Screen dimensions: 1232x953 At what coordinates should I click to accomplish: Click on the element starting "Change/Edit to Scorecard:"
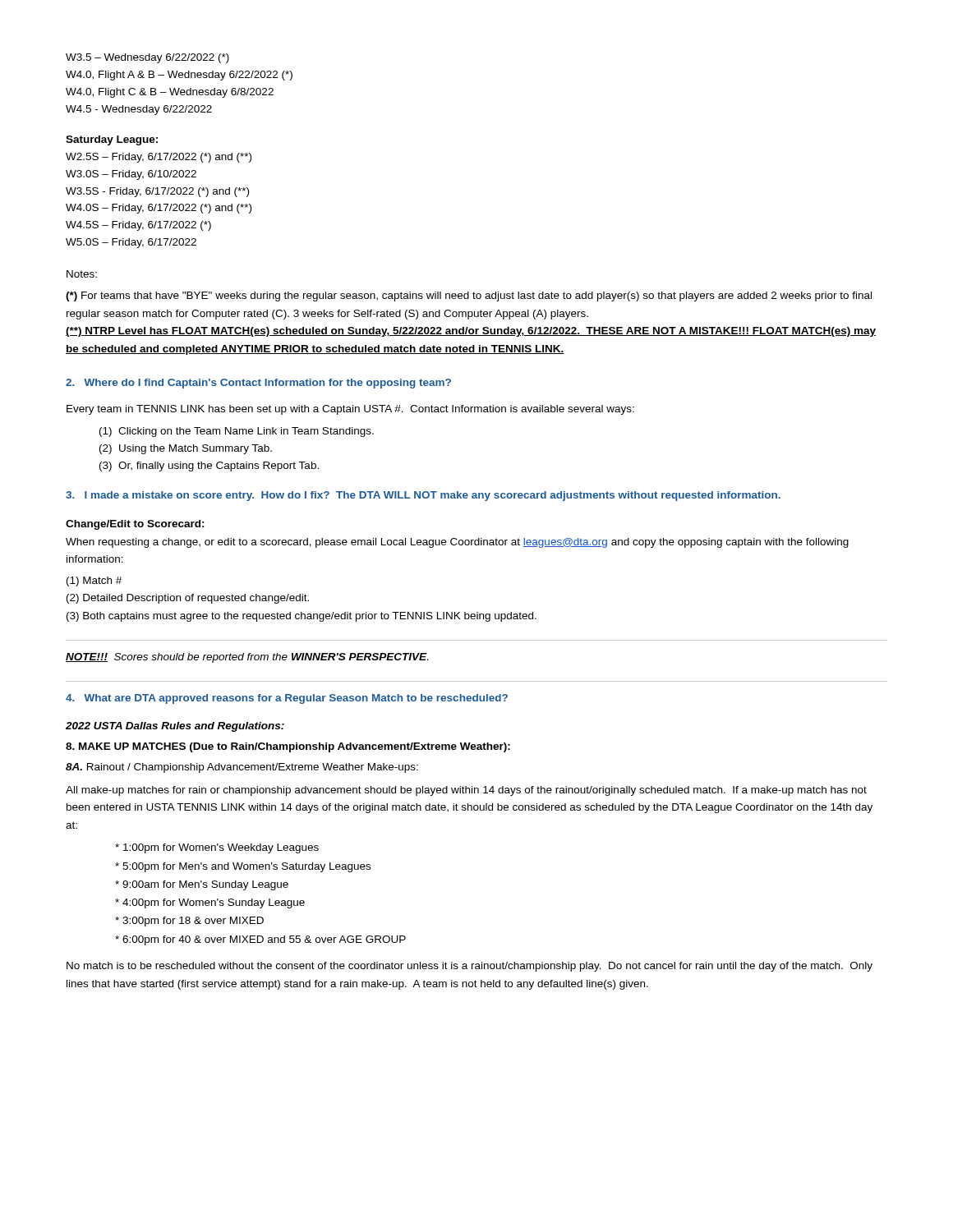pos(135,523)
